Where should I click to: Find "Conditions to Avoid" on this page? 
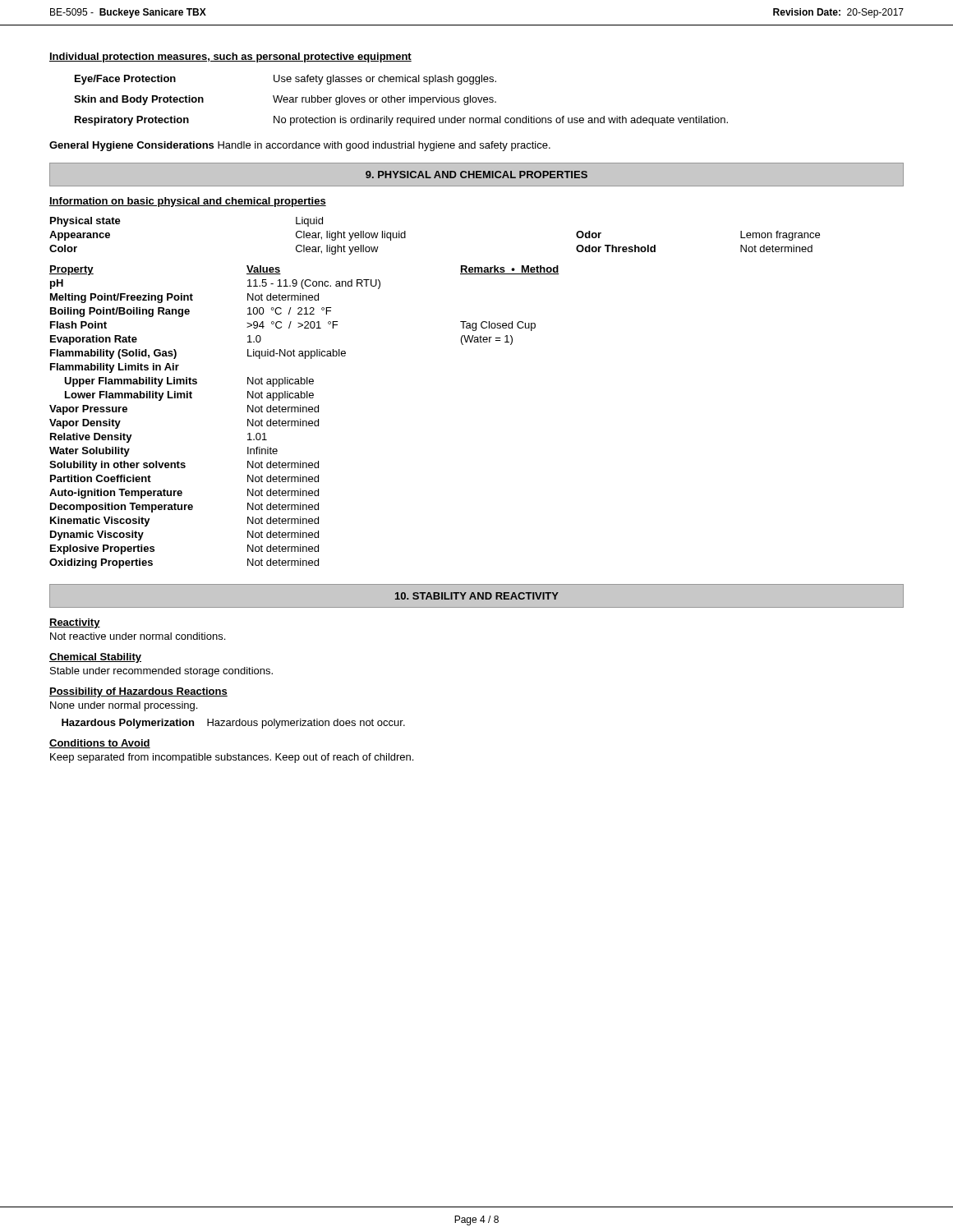pyautogui.click(x=100, y=743)
